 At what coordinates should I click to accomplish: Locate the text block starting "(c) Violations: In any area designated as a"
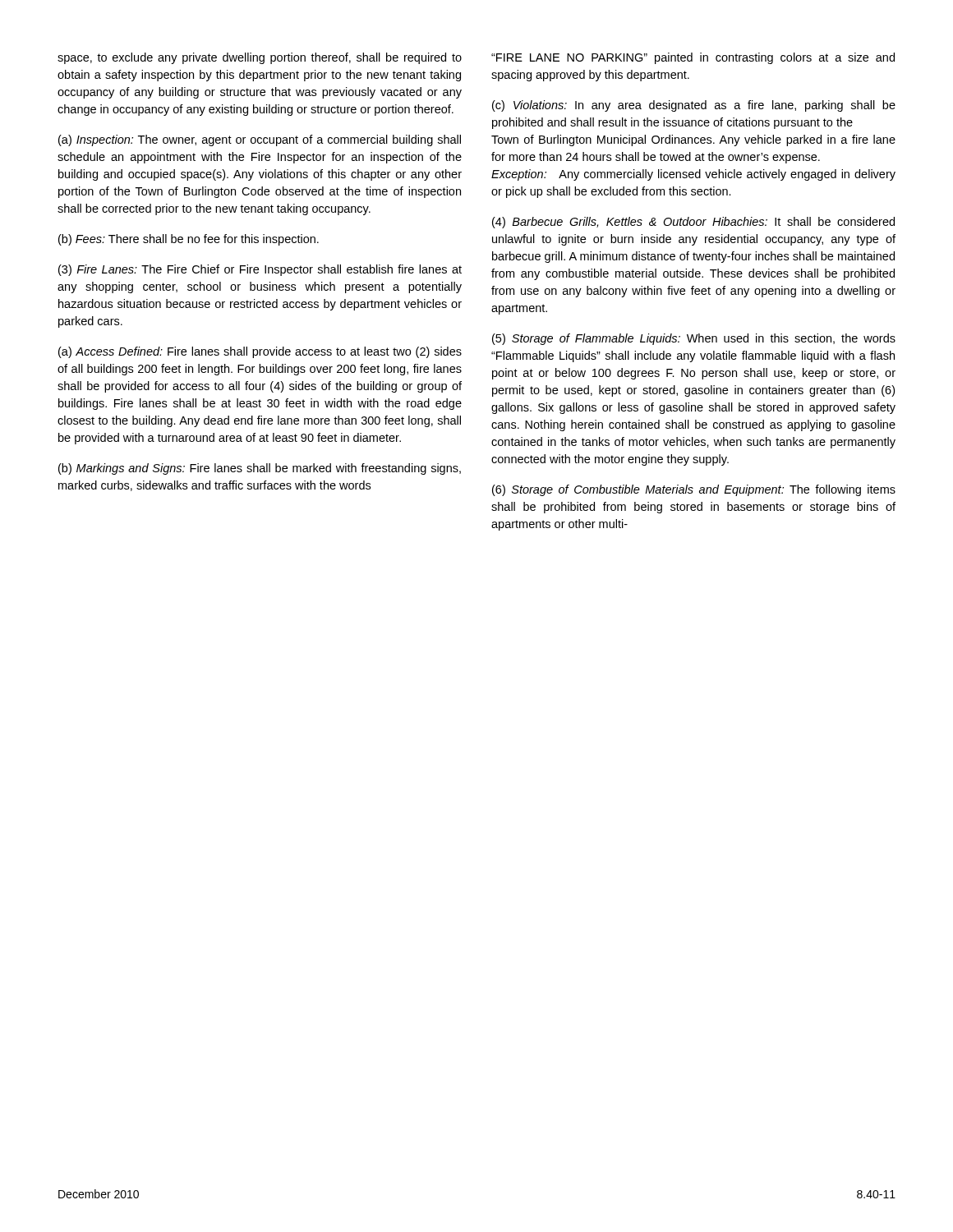[693, 148]
